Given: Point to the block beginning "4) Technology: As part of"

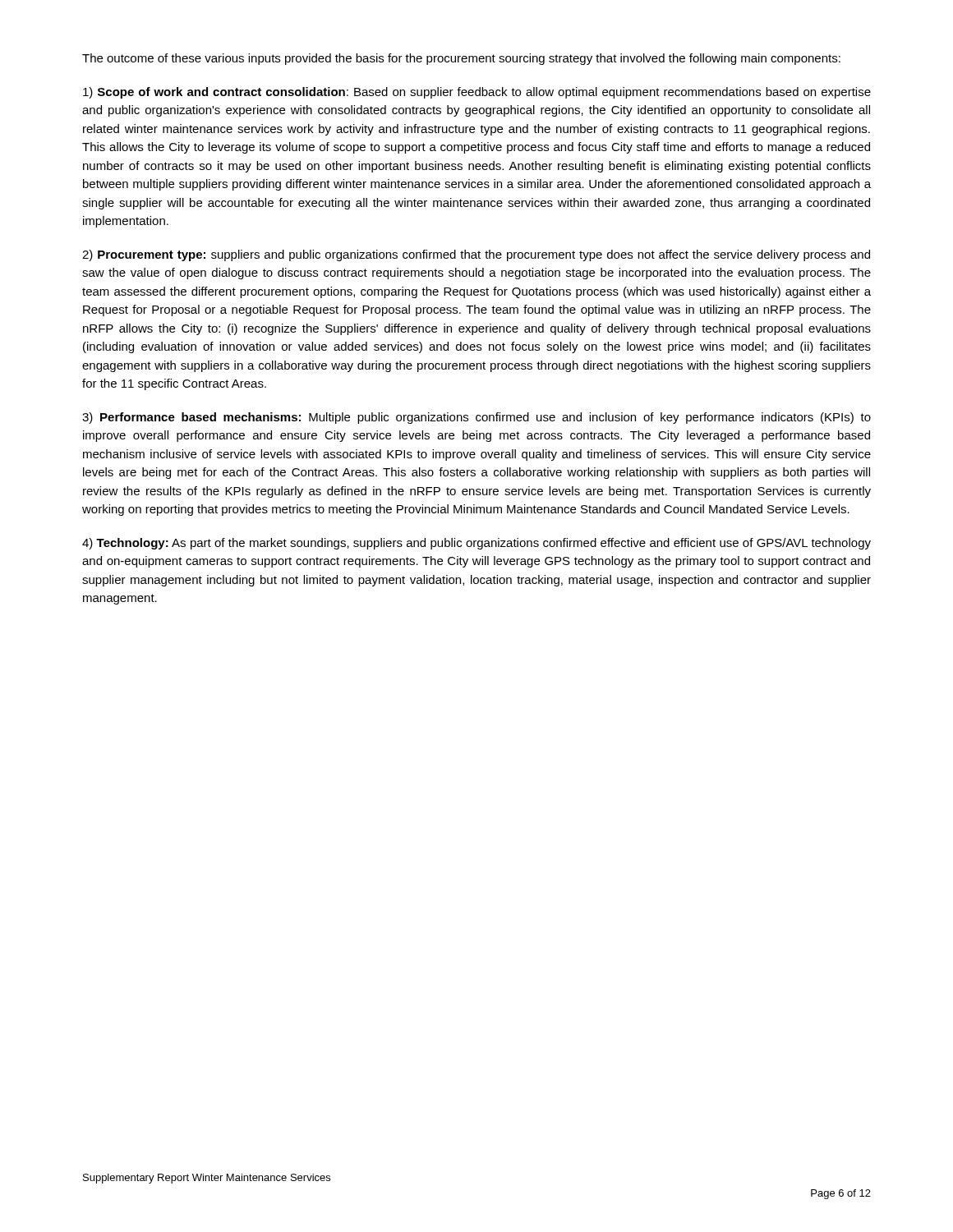Looking at the screenshot, I should pyautogui.click(x=476, y=570).
